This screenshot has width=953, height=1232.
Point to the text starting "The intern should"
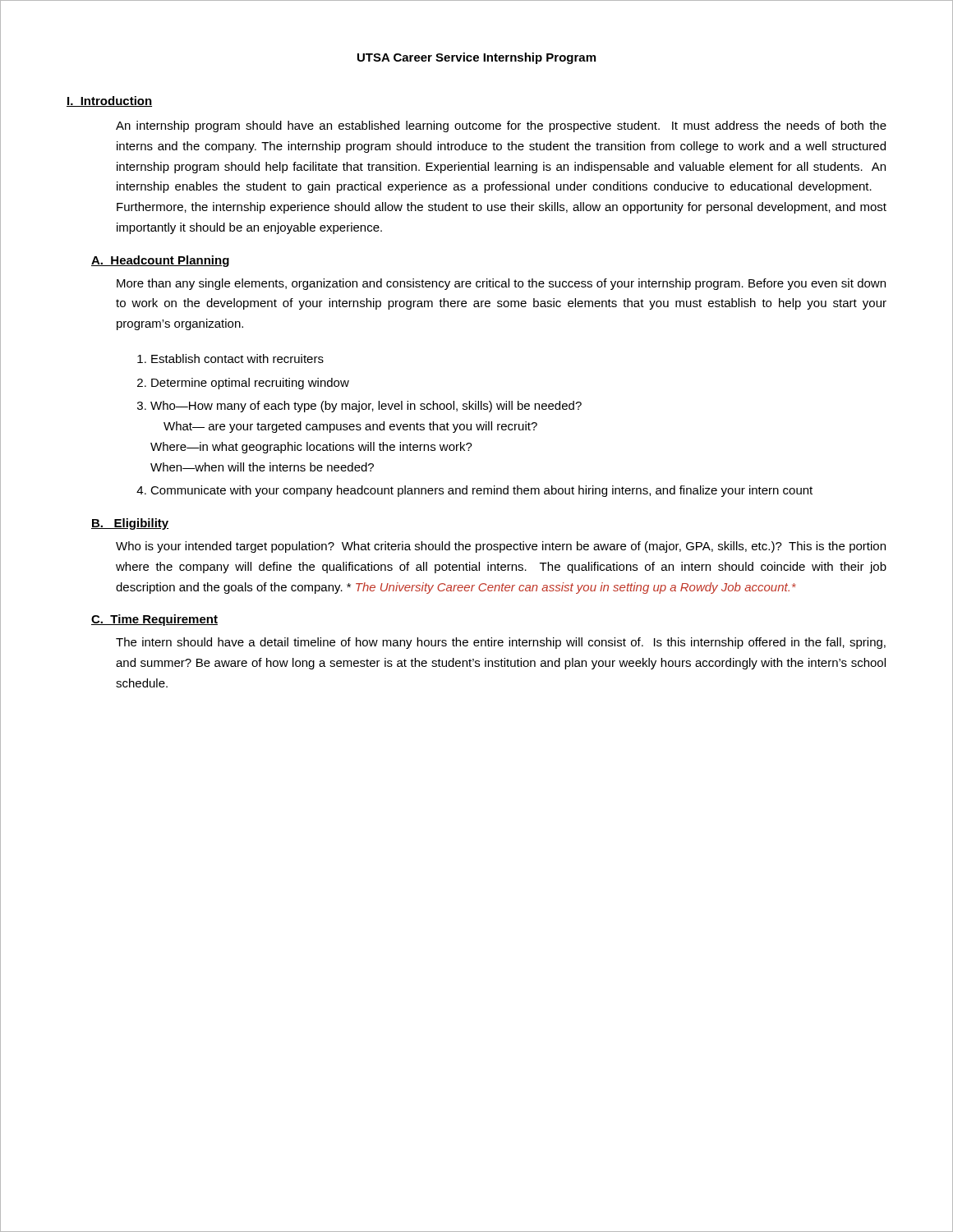[x=501, y=662]
